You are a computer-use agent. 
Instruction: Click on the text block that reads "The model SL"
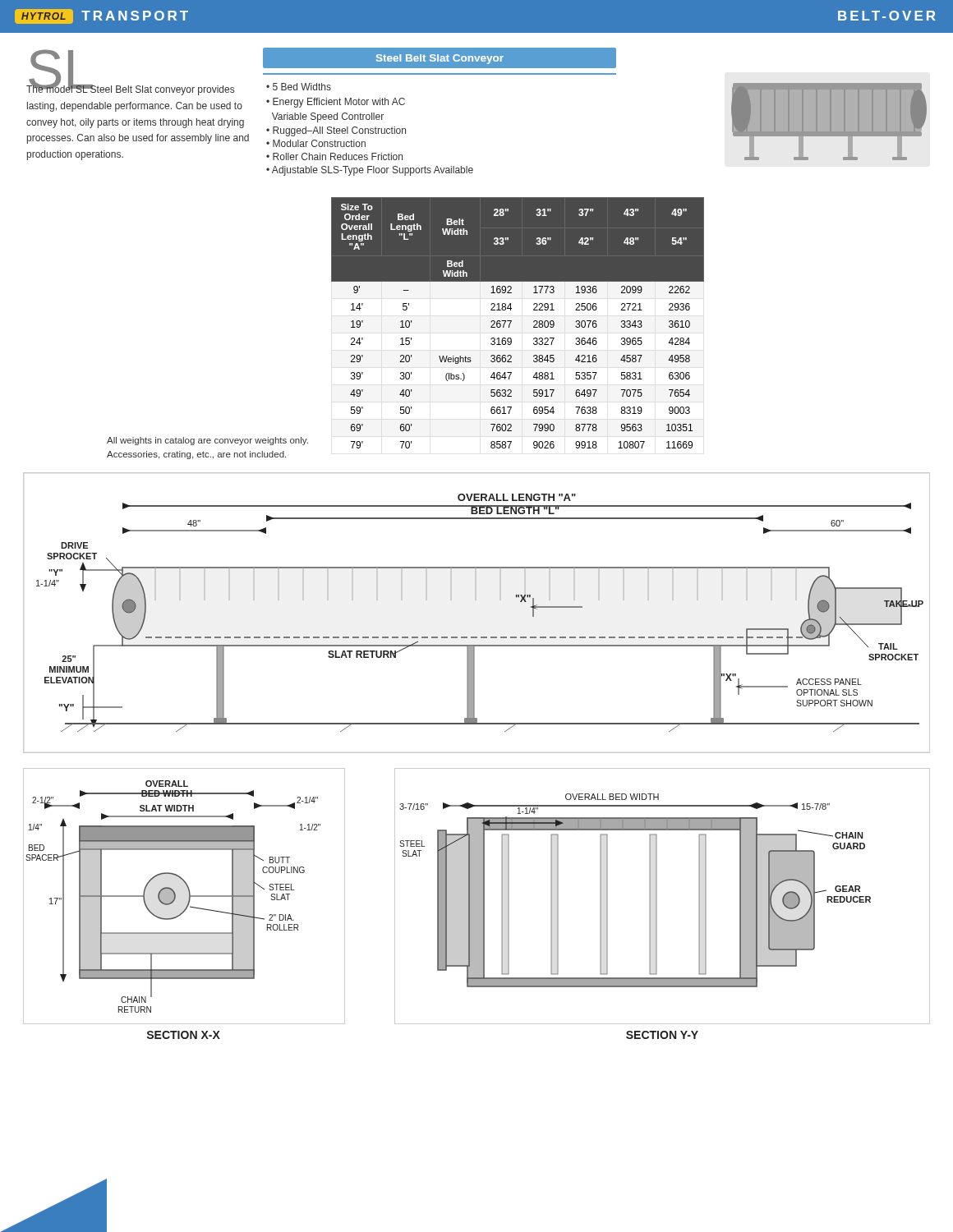click(138, 122)
